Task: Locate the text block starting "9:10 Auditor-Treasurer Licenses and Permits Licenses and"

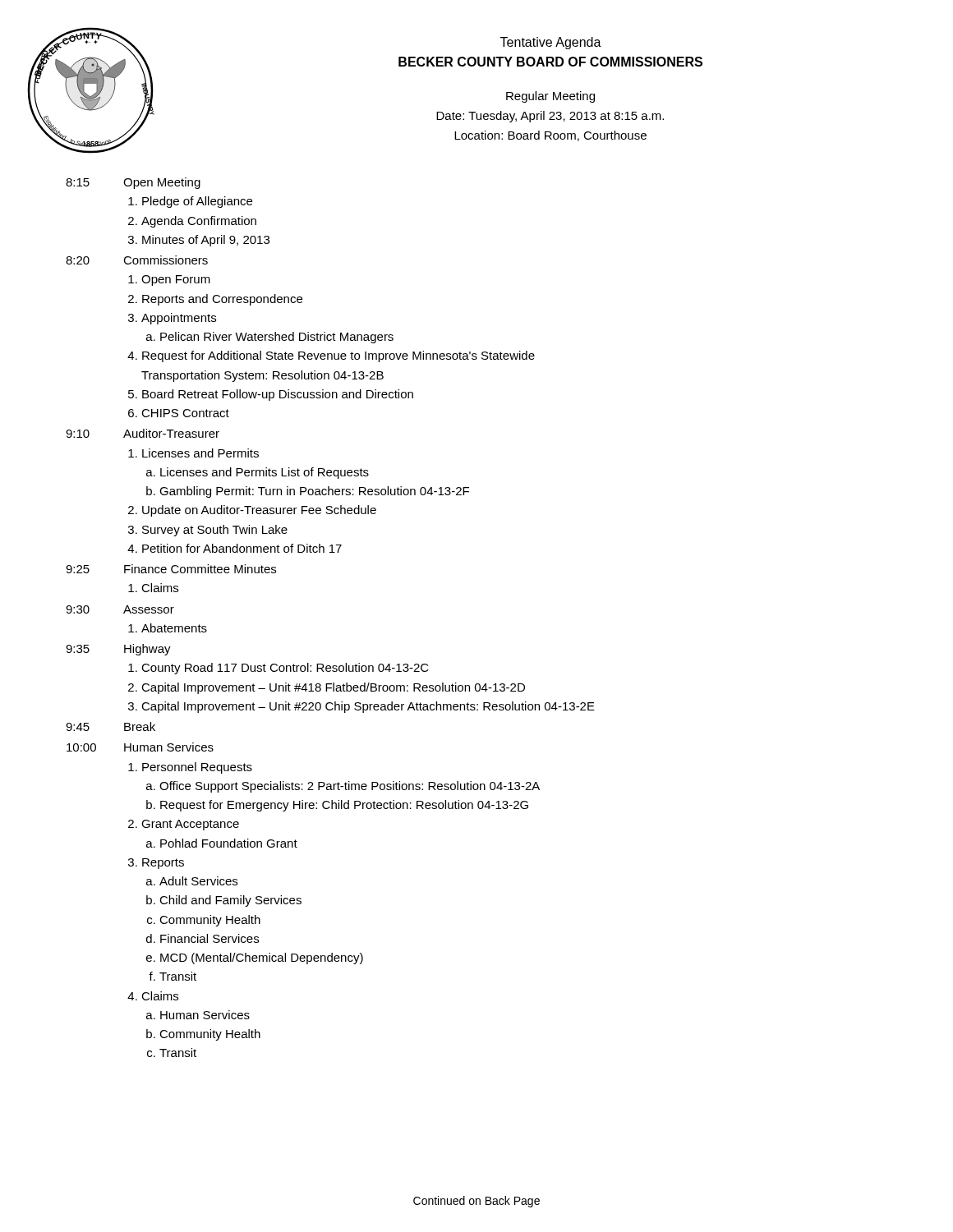Action: [x=143, y=433]
